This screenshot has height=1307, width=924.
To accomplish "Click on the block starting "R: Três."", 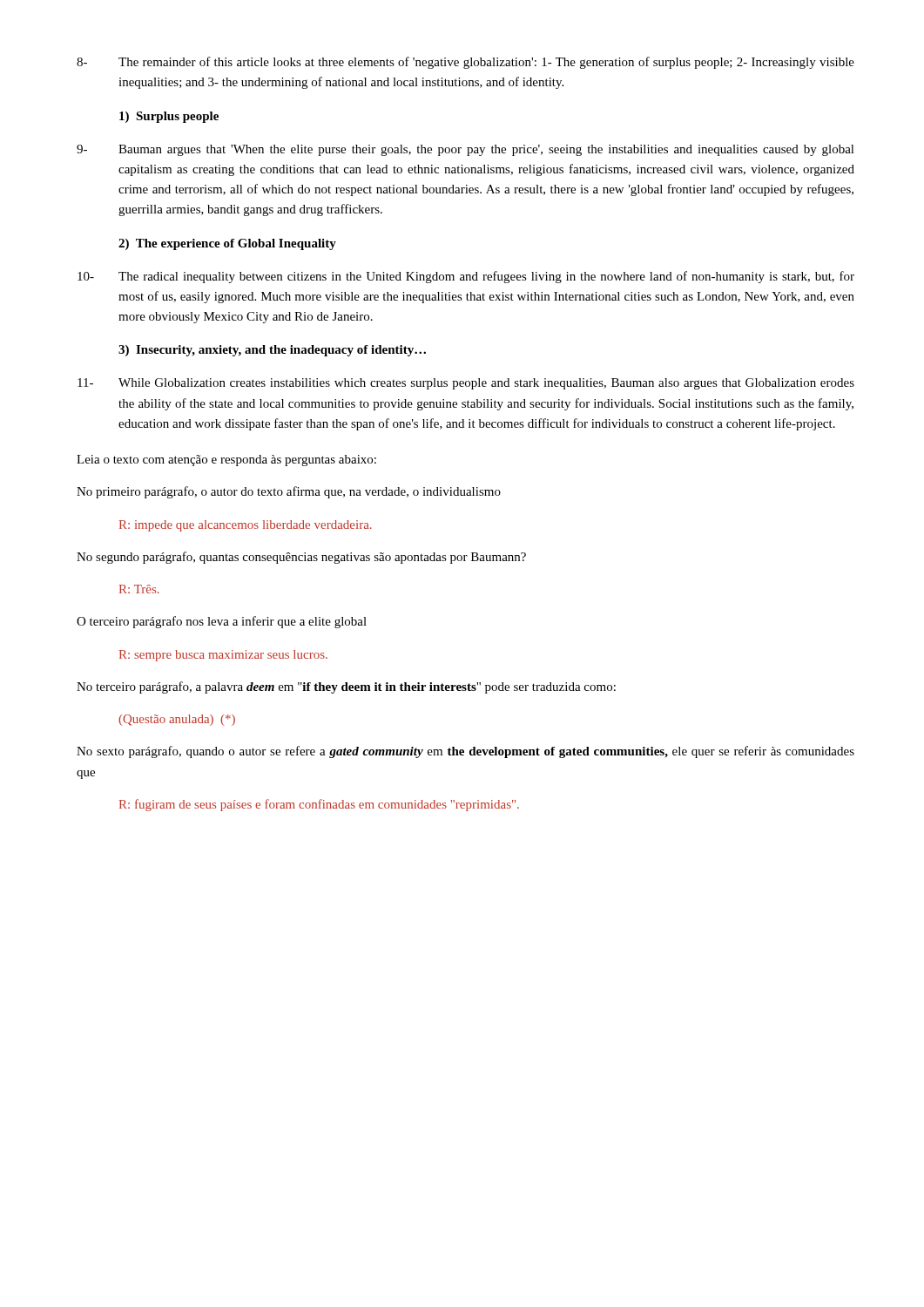I will coord(139,589).
